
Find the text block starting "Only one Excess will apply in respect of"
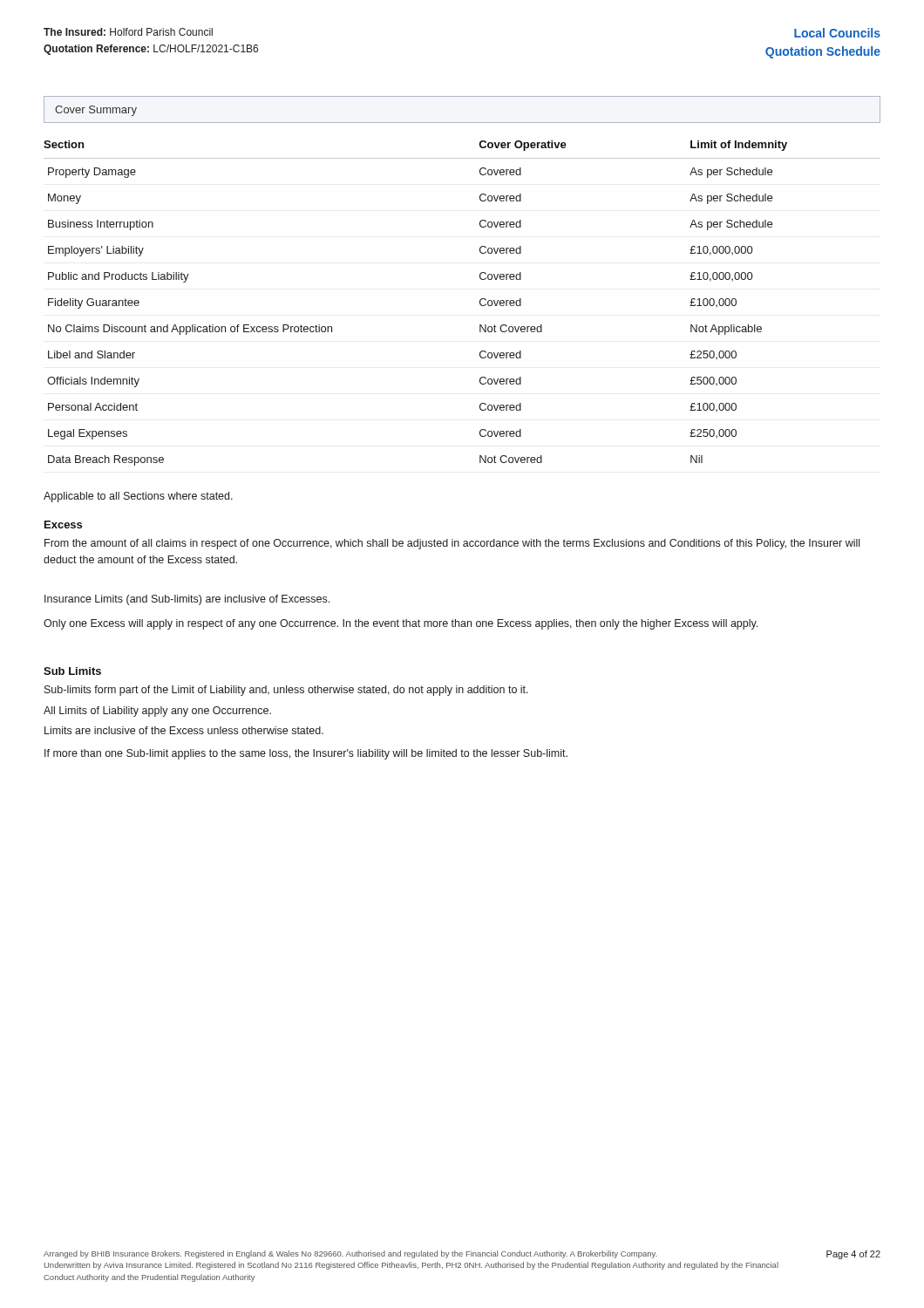pos(401,623)
